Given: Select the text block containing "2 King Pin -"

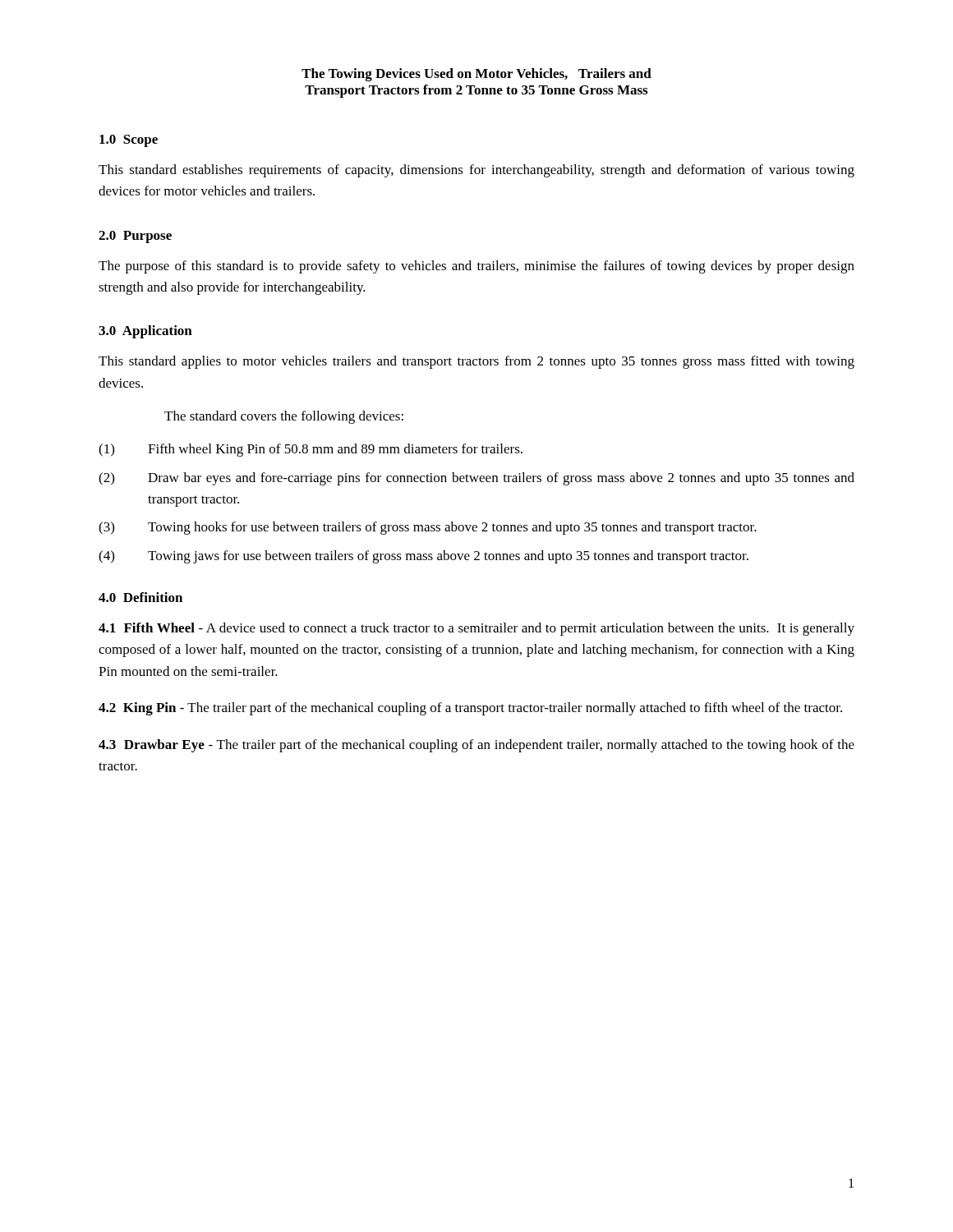Looking at the screenshot, I should [471, 708].
